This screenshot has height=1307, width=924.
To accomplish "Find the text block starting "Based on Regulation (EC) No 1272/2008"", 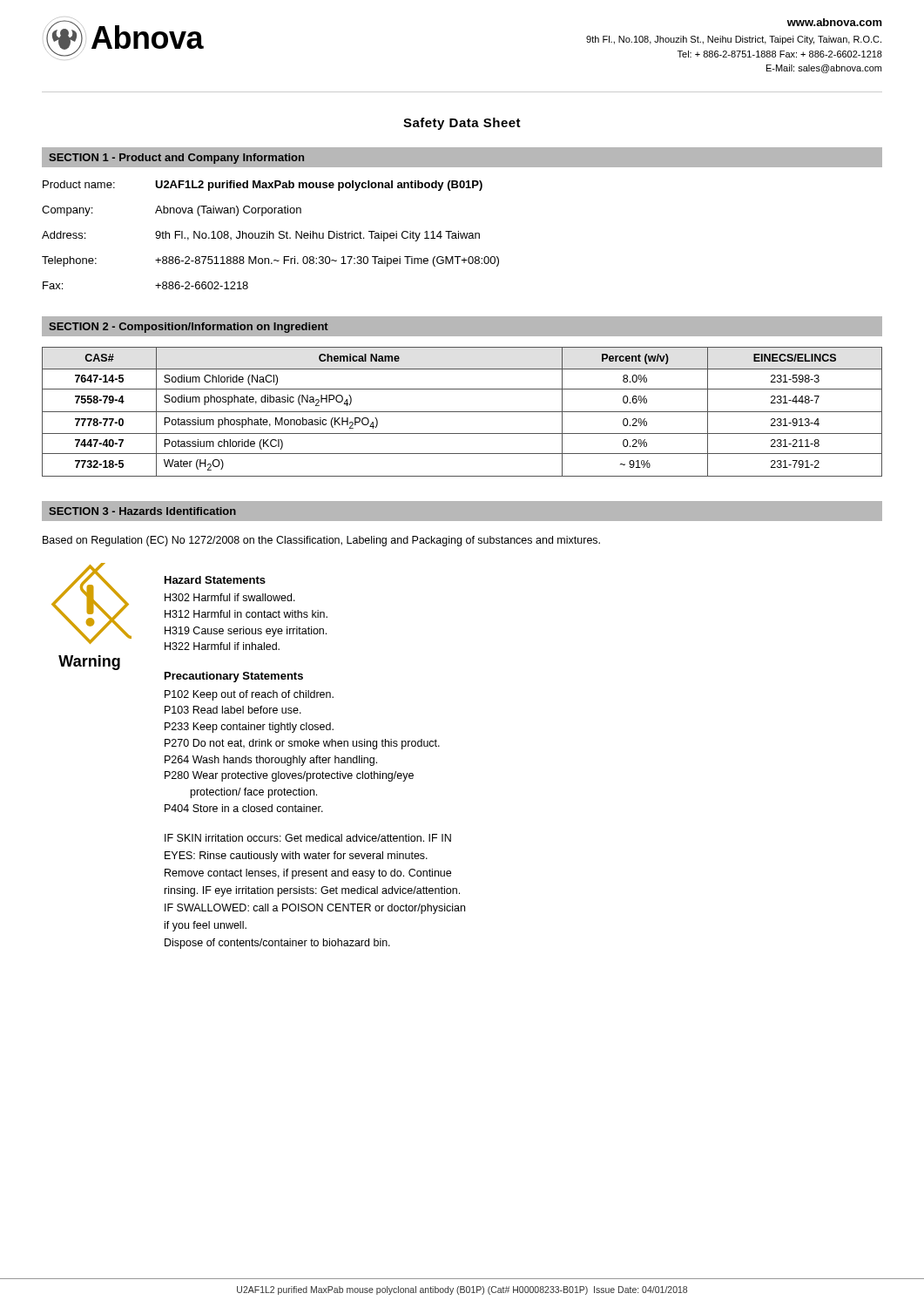I will point(321,540).
